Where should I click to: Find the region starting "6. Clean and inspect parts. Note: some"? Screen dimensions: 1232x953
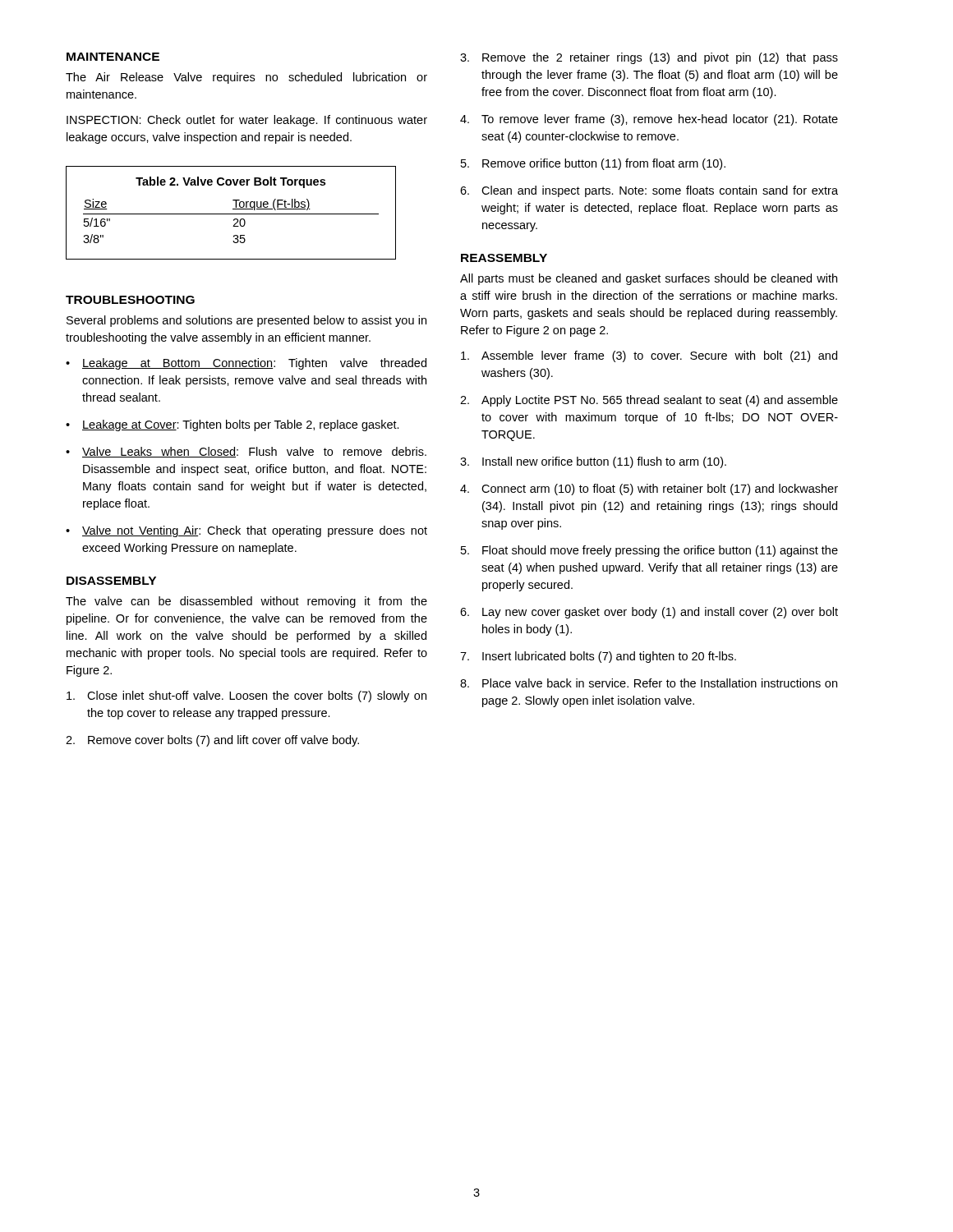tap(649, 208)
